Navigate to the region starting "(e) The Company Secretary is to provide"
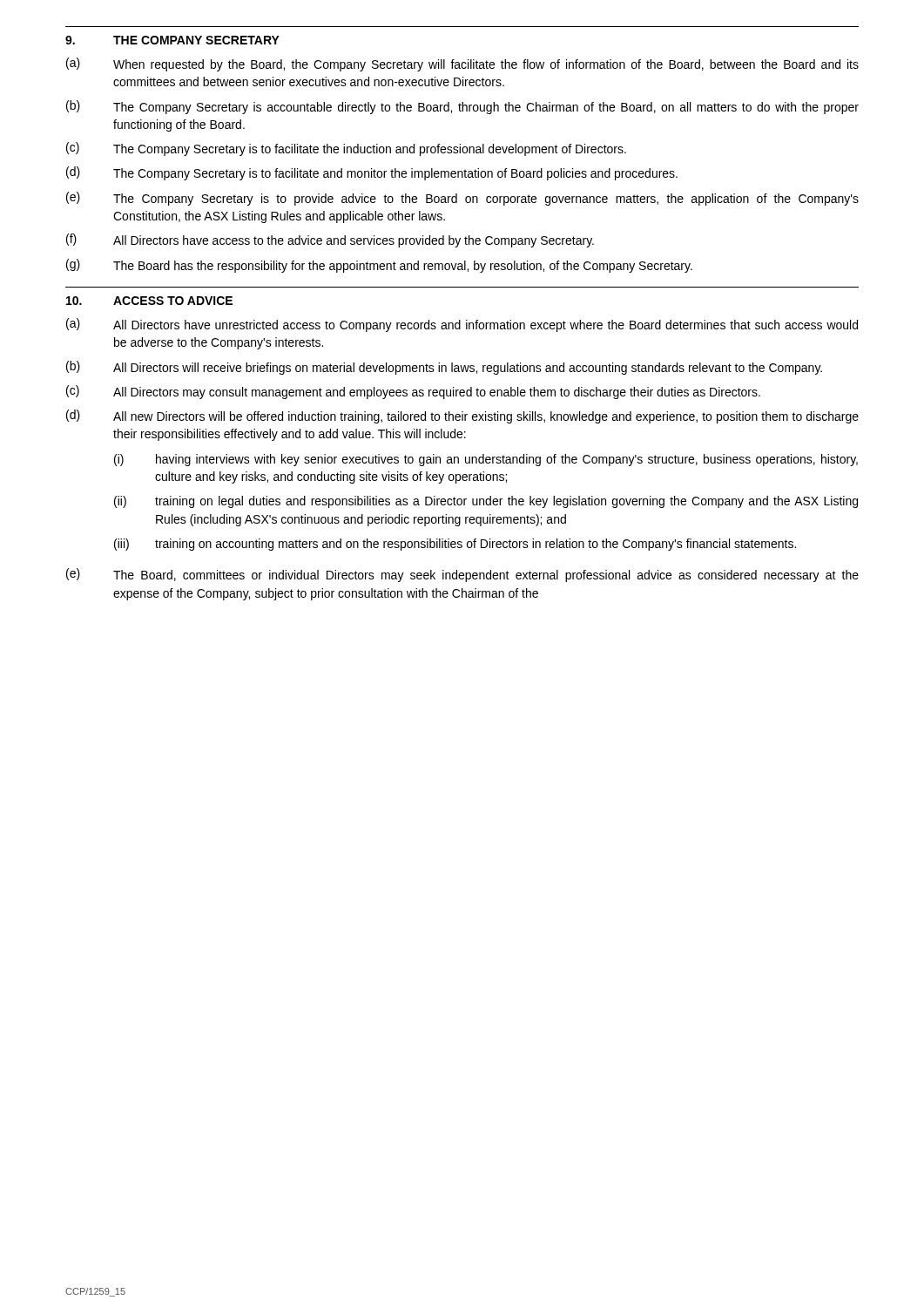Image resolution: width=924 pixels, height=1307 pixels. 462,207
